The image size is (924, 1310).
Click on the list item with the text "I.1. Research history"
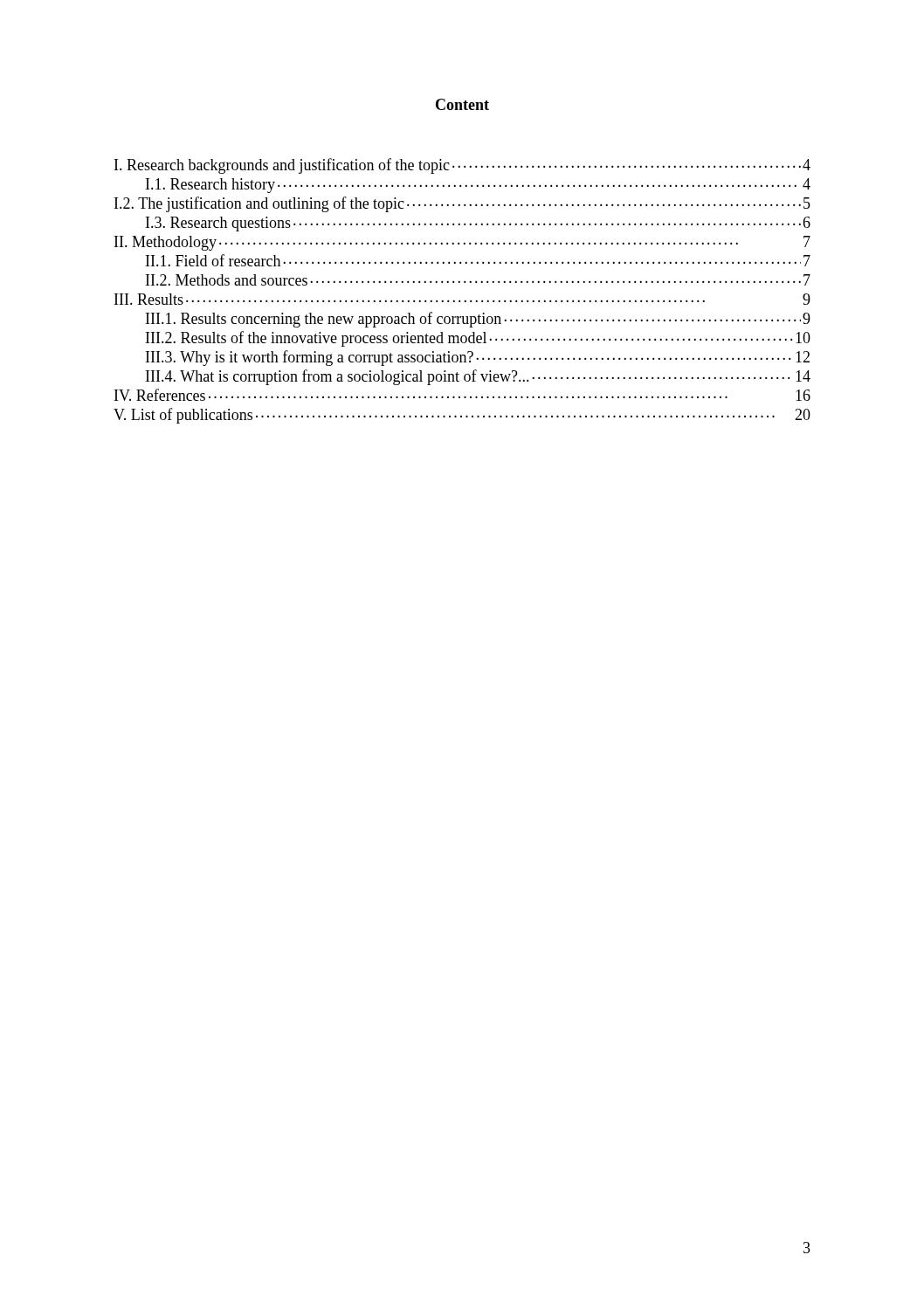pos(478,185)
